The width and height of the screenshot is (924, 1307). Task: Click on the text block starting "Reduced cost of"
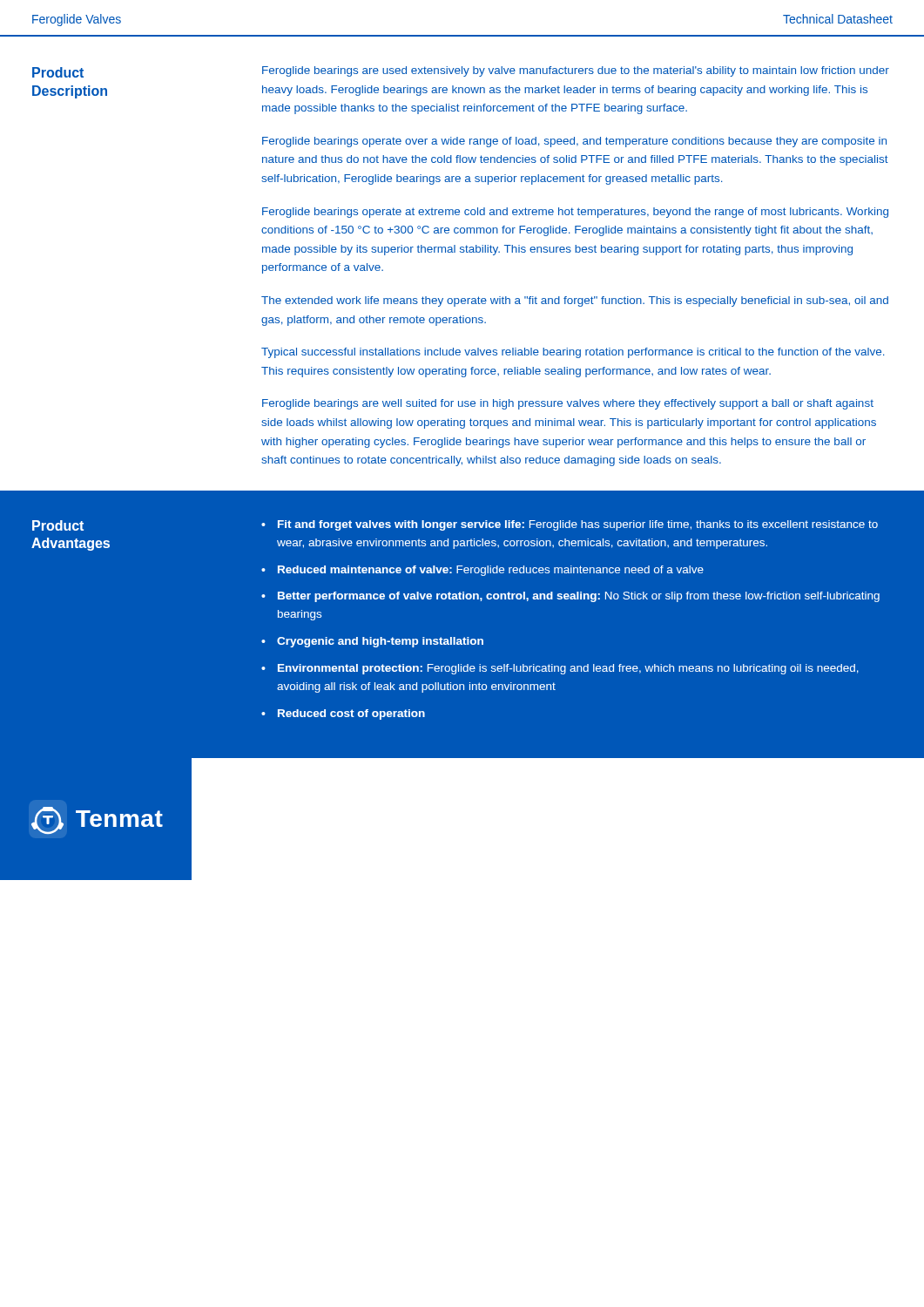(351, 713)
